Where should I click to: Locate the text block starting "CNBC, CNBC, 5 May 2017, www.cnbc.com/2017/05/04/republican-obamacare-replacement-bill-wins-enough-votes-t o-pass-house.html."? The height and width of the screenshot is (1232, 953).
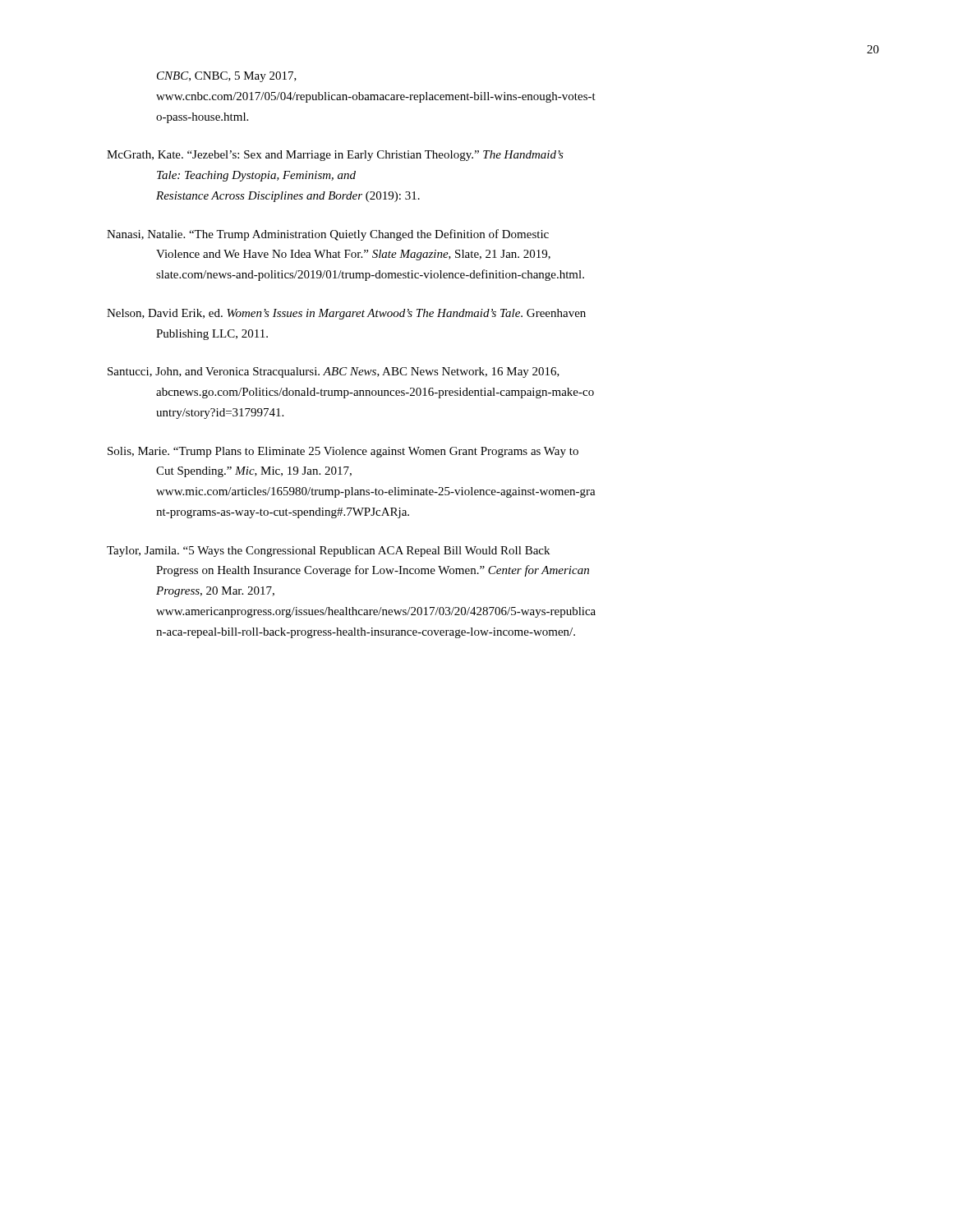(493, 96)
